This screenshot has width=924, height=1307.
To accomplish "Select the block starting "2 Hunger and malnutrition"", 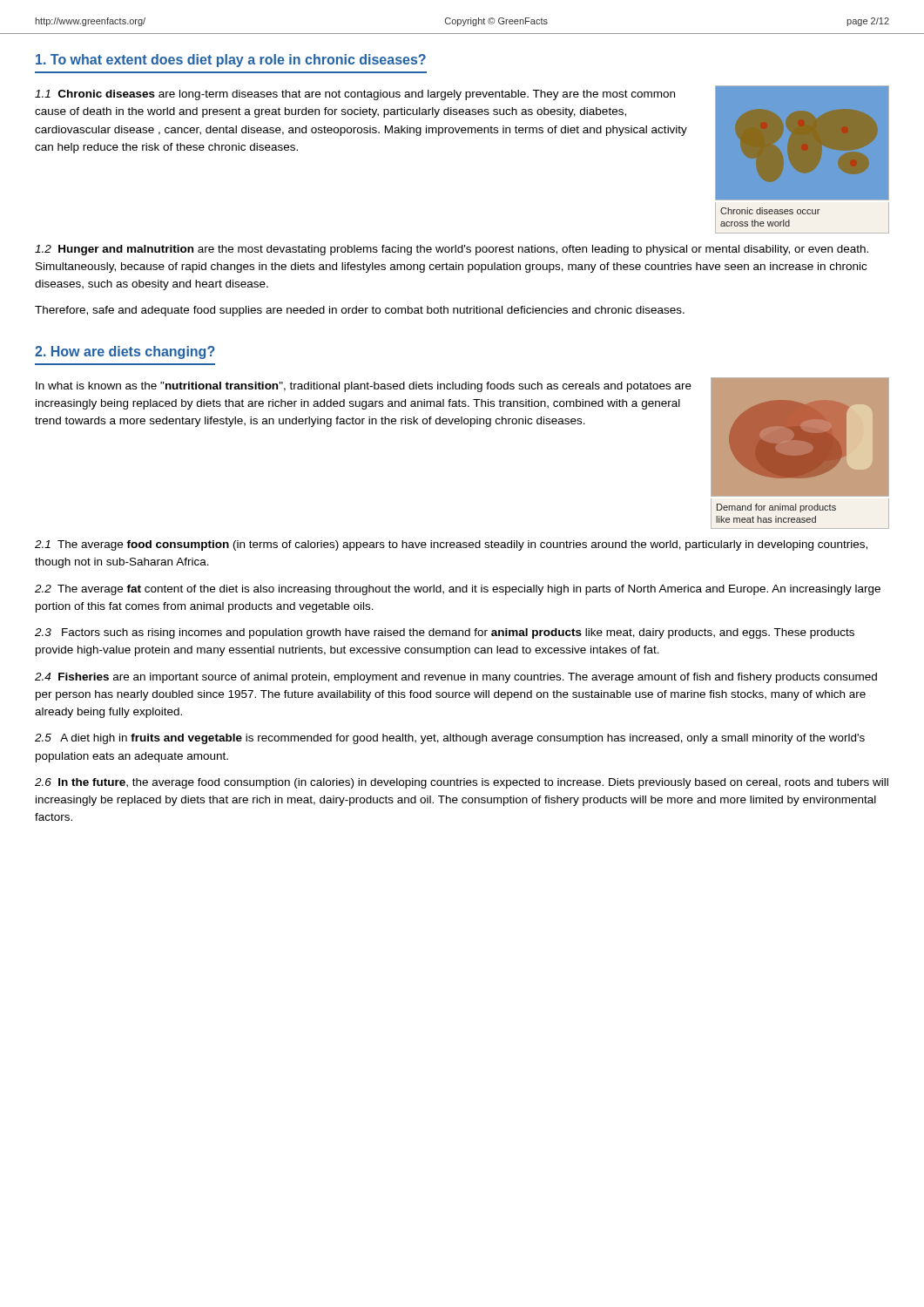I will tap(452, 266).
